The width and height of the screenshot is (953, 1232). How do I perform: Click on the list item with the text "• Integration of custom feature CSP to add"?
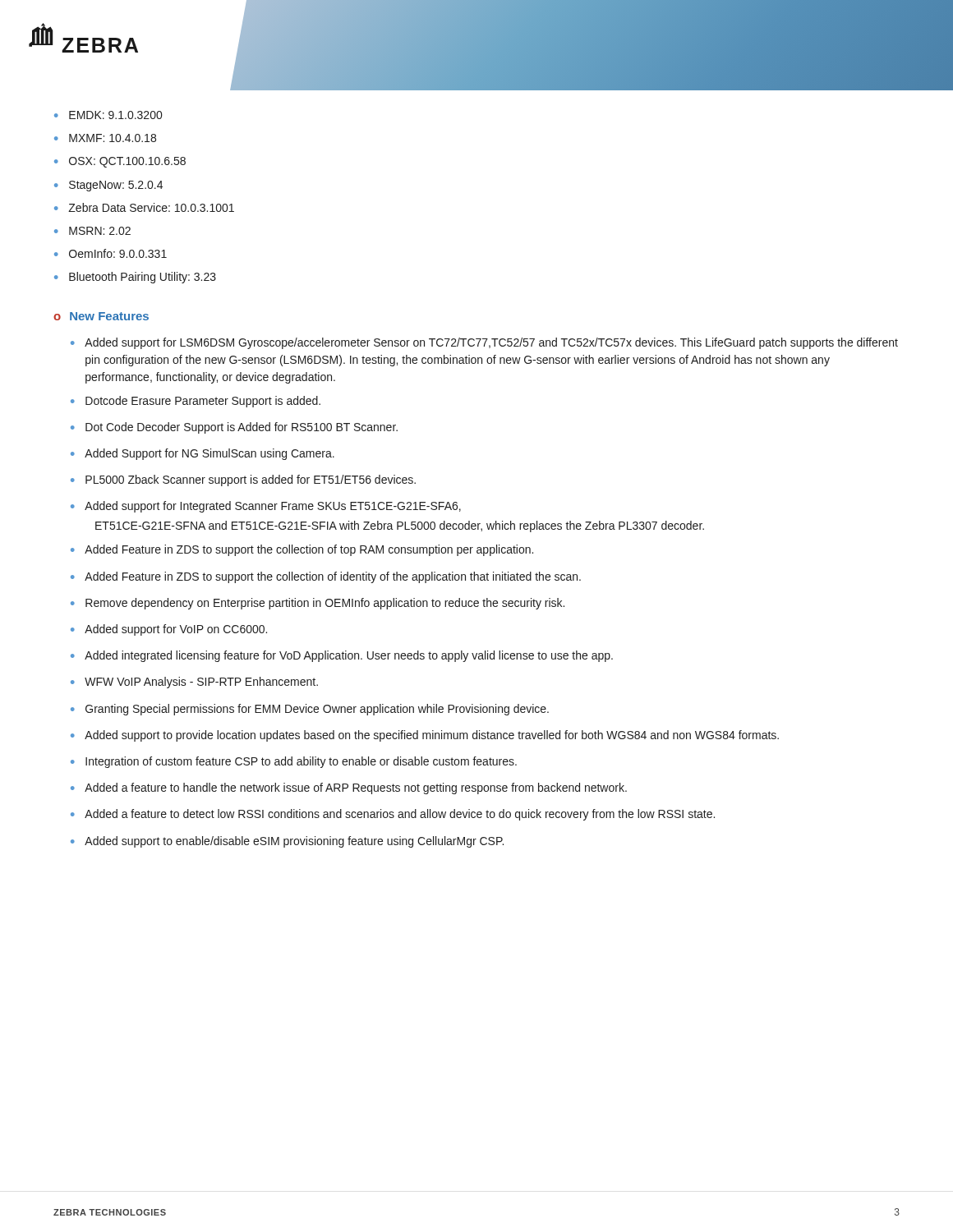tap(485, 763)
